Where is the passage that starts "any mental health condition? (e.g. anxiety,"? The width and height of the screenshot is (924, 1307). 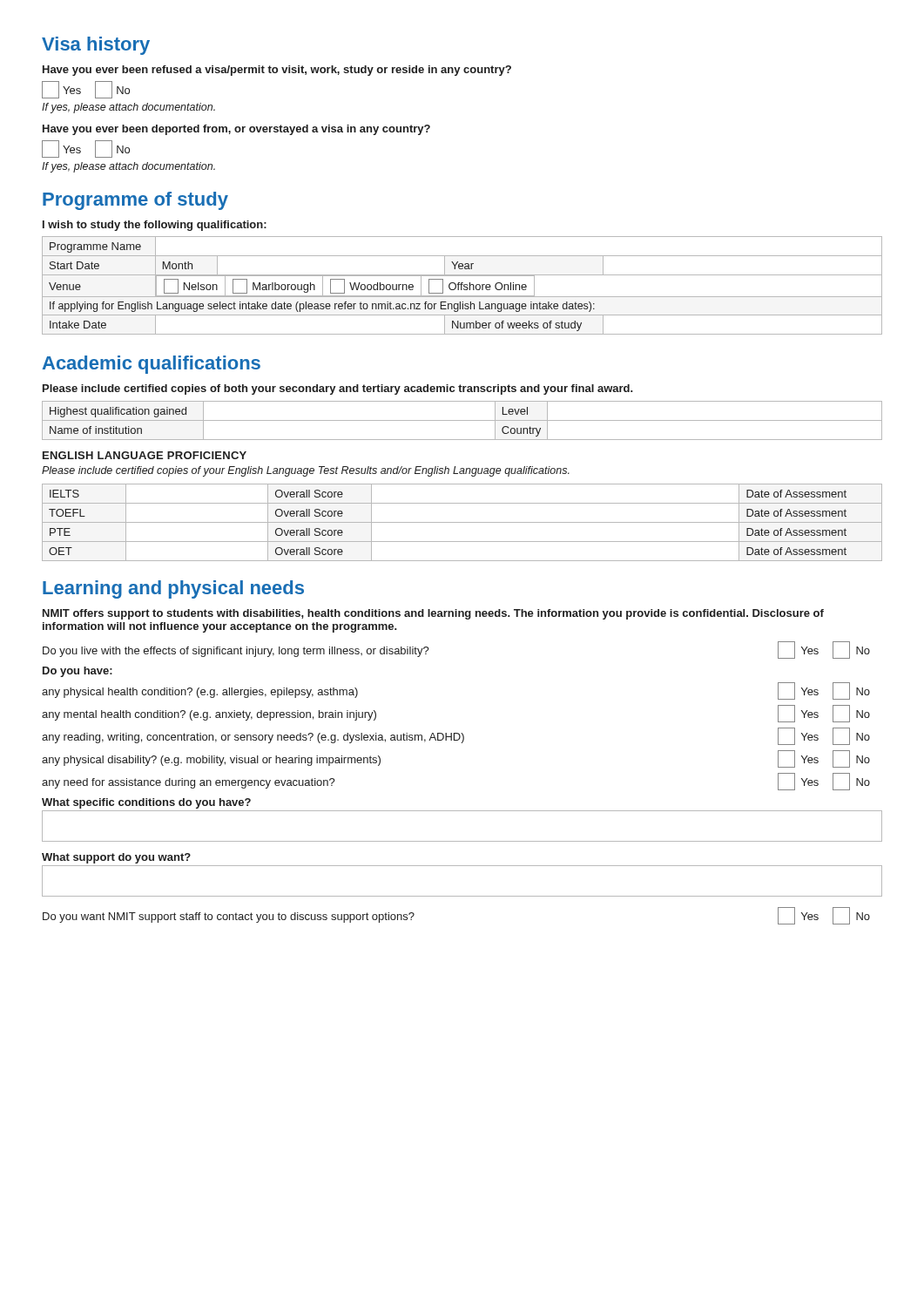point(205,712)
